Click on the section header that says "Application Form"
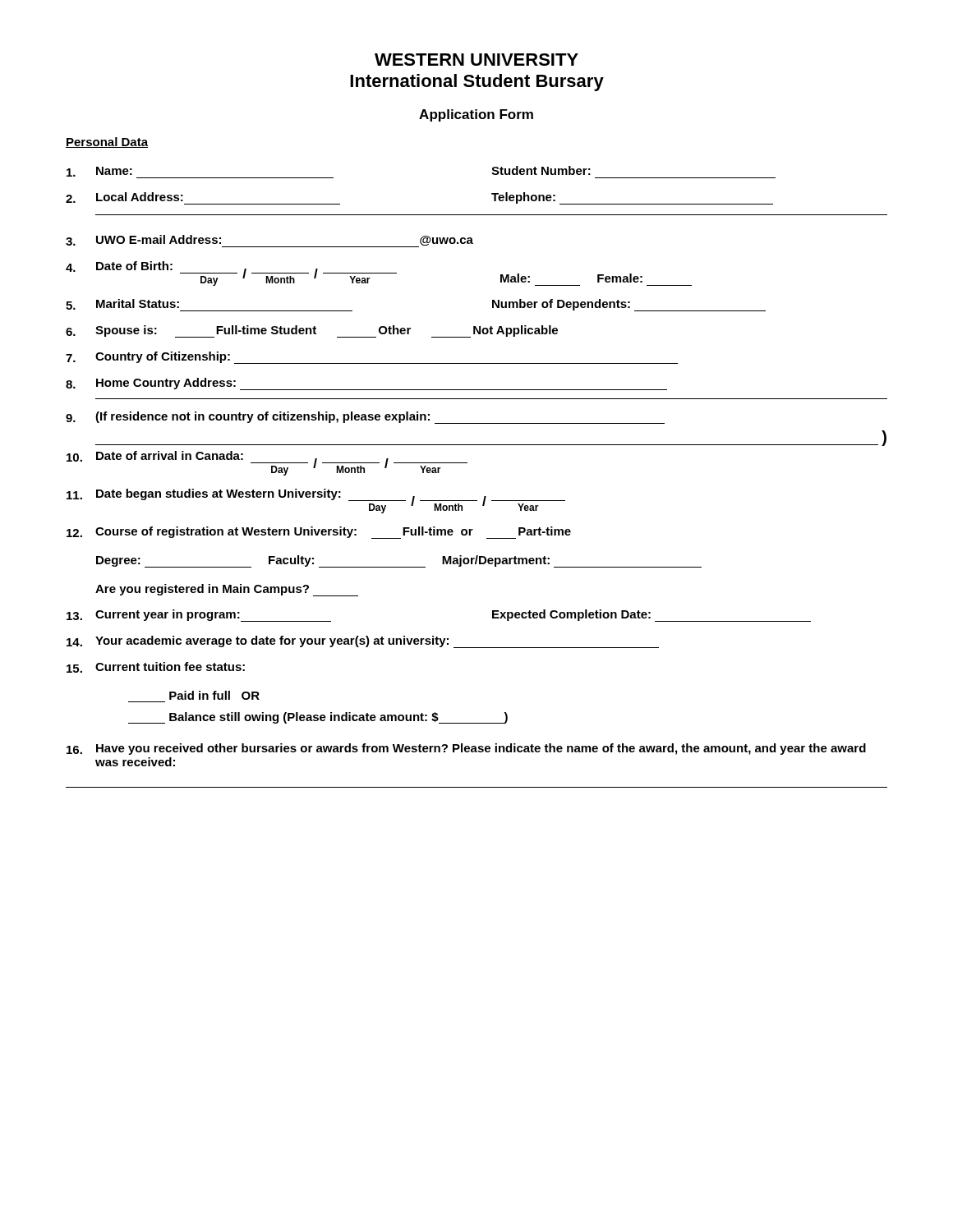Image resolution: width=953 pixels, height=1232 pixels. coord(476,115)
